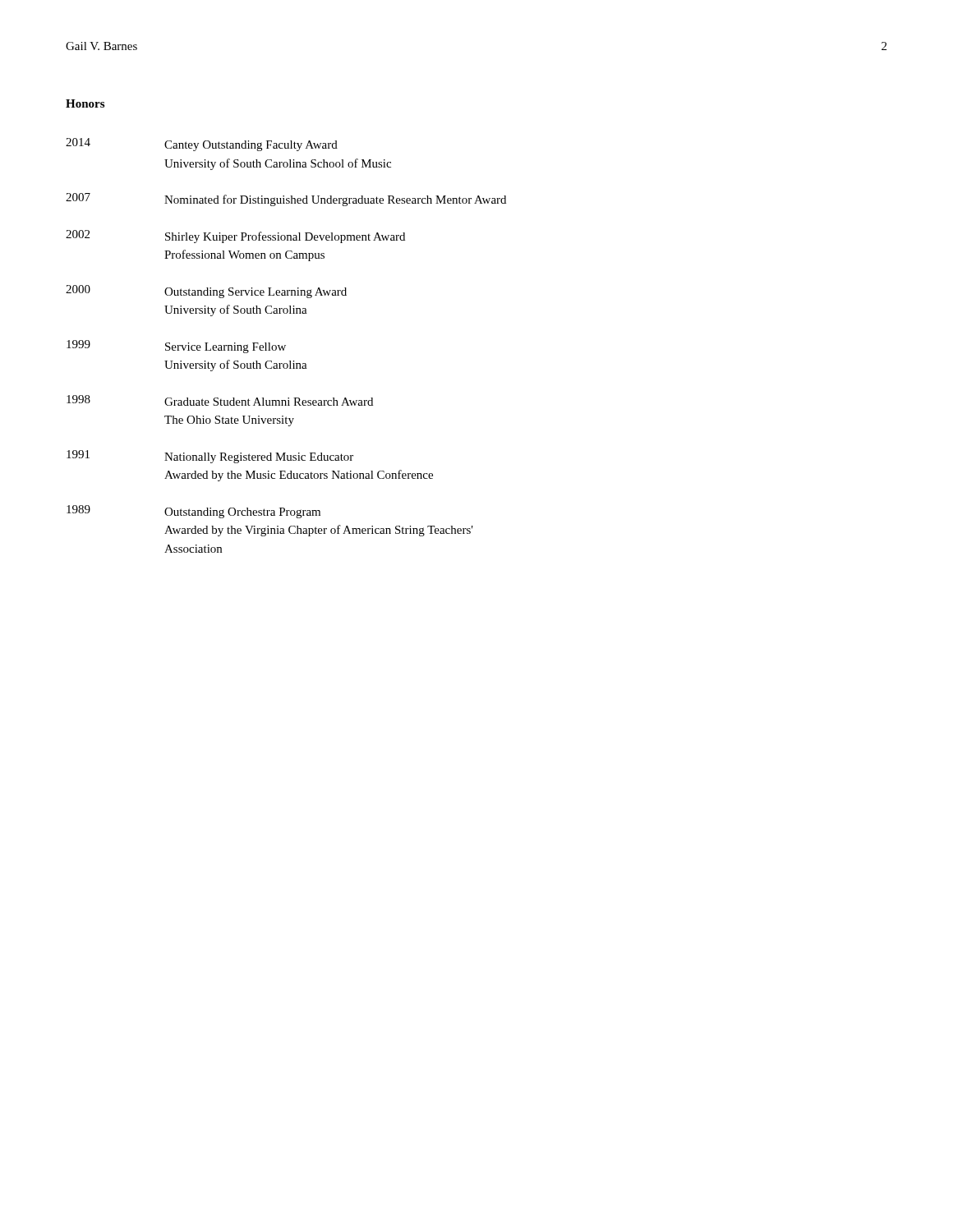
Task: Click on the text starting "2000 Outstanding Service Learning Award University of South"
Action: click(x=206, y=301)
